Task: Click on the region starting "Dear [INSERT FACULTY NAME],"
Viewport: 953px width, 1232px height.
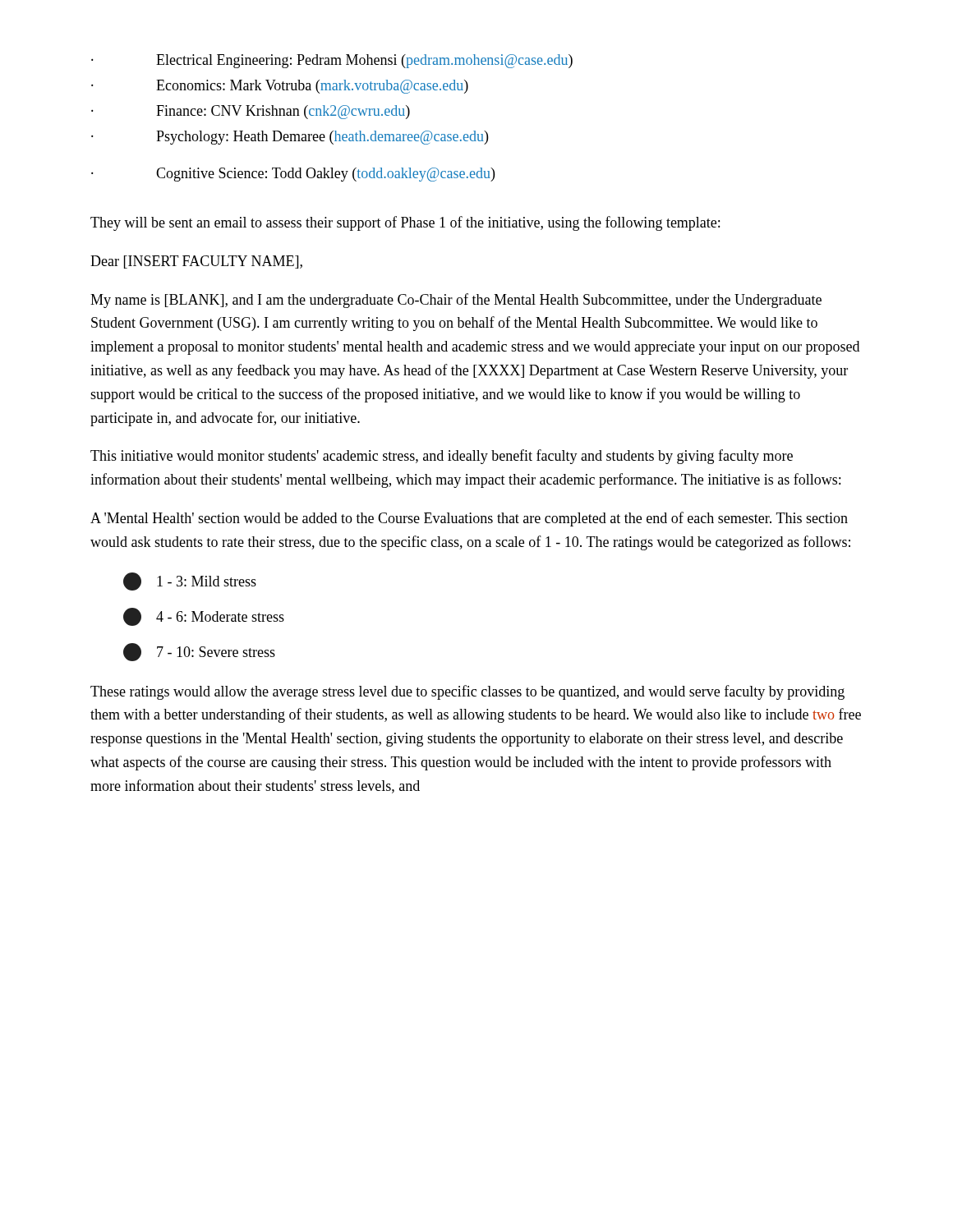Action: pyautogui.click(x=197, y=261)
